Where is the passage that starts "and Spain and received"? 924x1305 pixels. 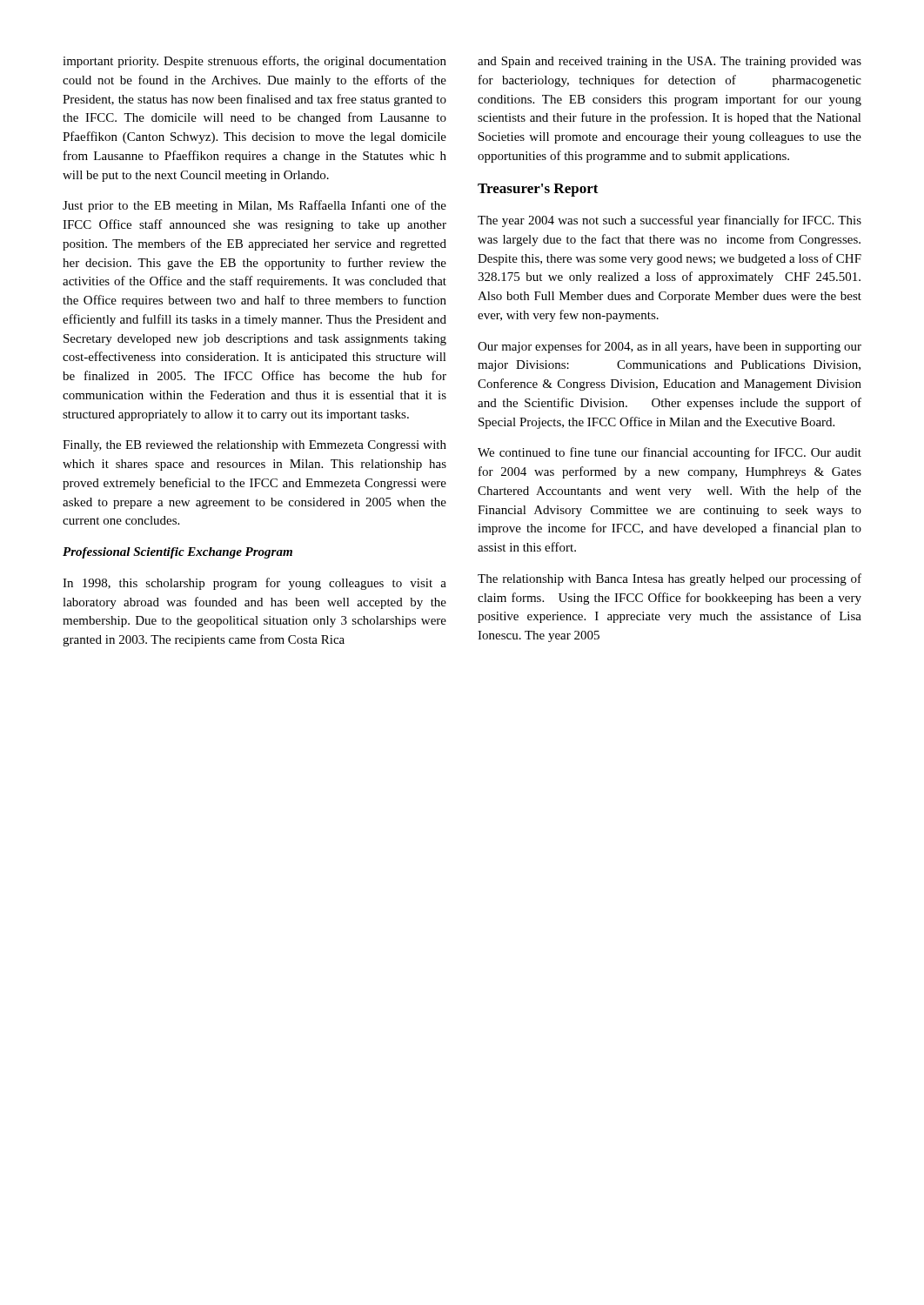[x=669, y=109]
